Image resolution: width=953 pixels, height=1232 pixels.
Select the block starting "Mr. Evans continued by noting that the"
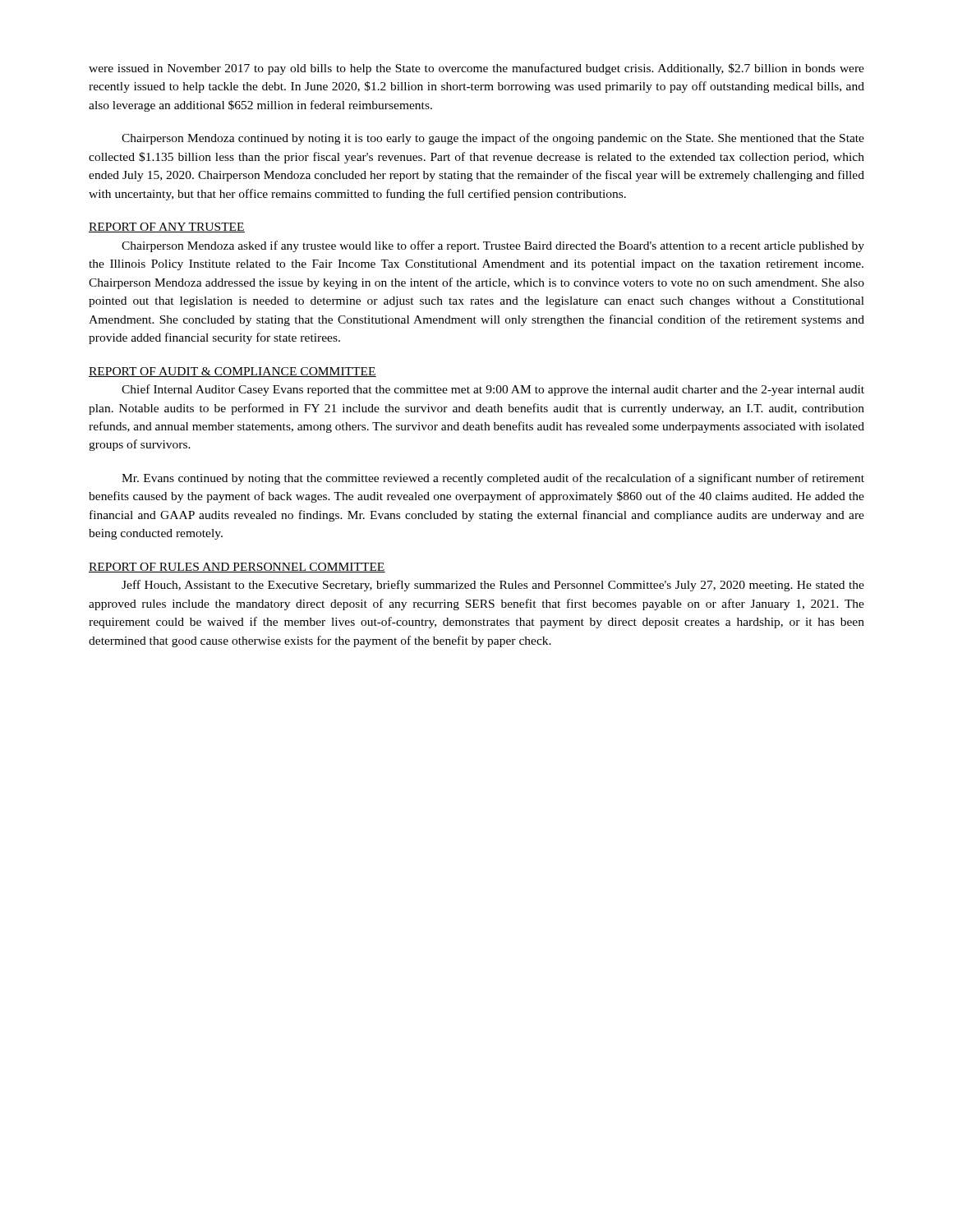point(476,506)
